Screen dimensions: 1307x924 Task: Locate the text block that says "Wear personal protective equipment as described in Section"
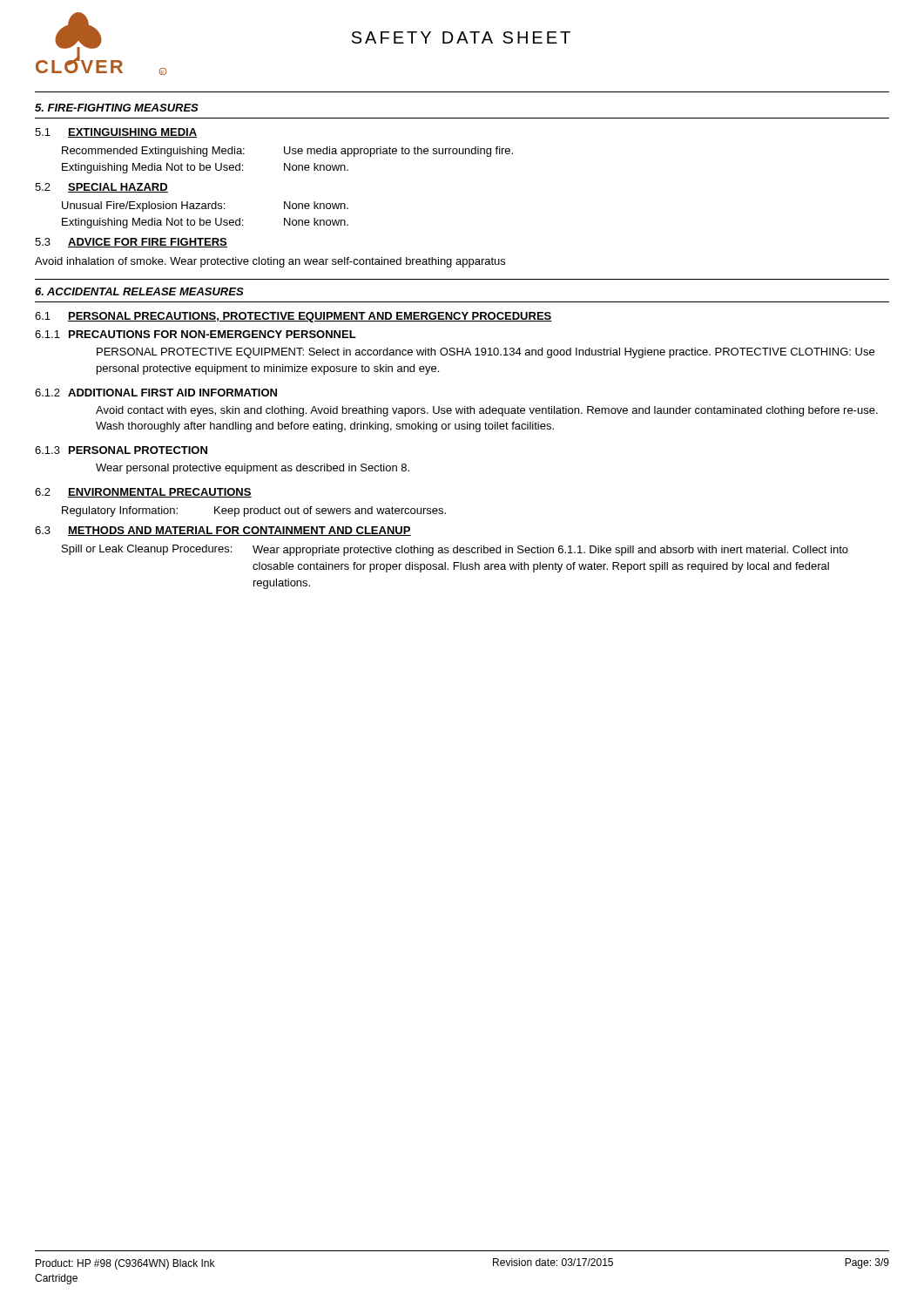coord(253,468)
